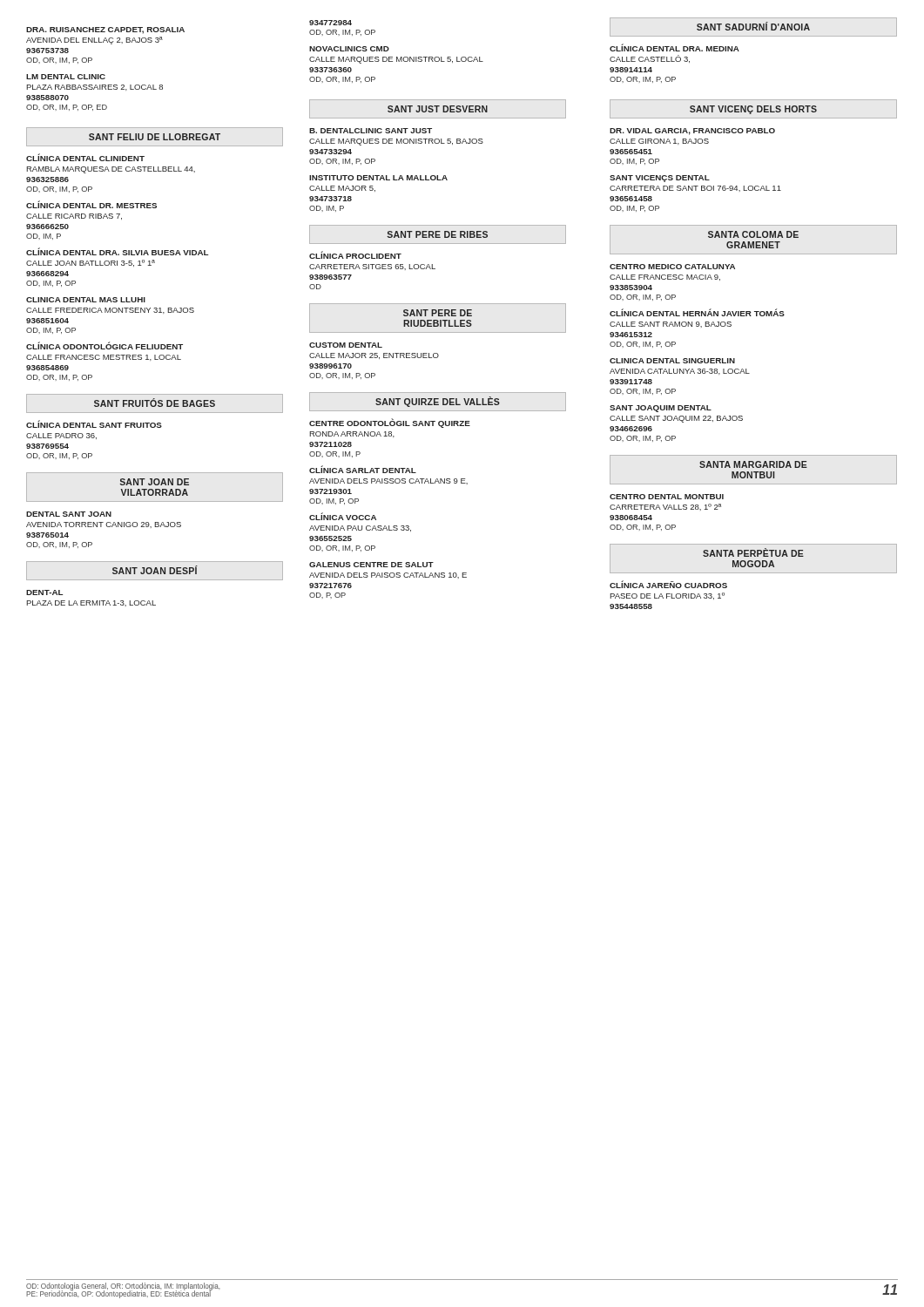Point to the text starting "SANT QUIRZE DEL VALLÈS"
Viewport: 924px width, 1307px height.
[x=438, y=402]
